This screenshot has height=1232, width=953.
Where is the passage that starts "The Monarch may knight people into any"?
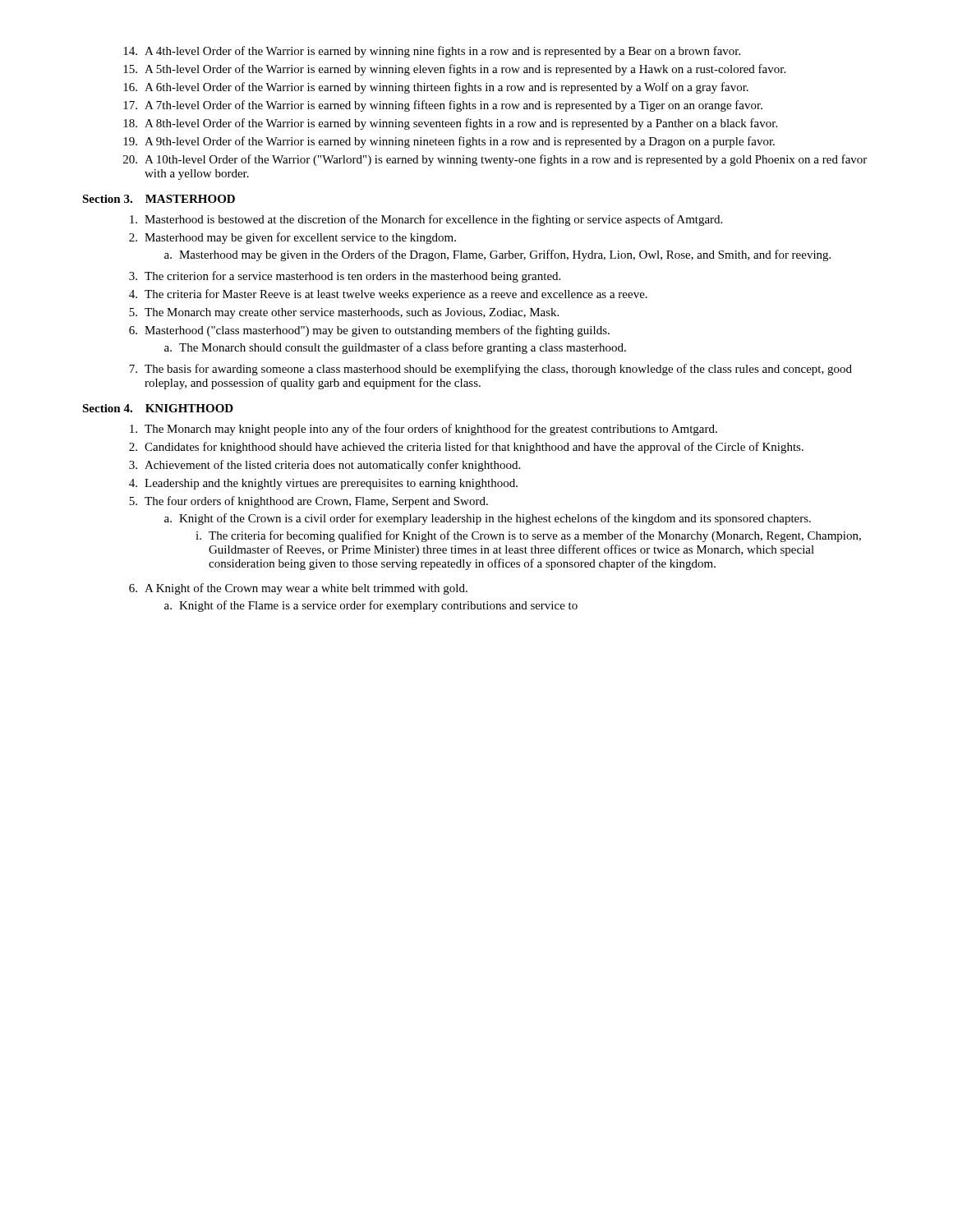[489, 429]
